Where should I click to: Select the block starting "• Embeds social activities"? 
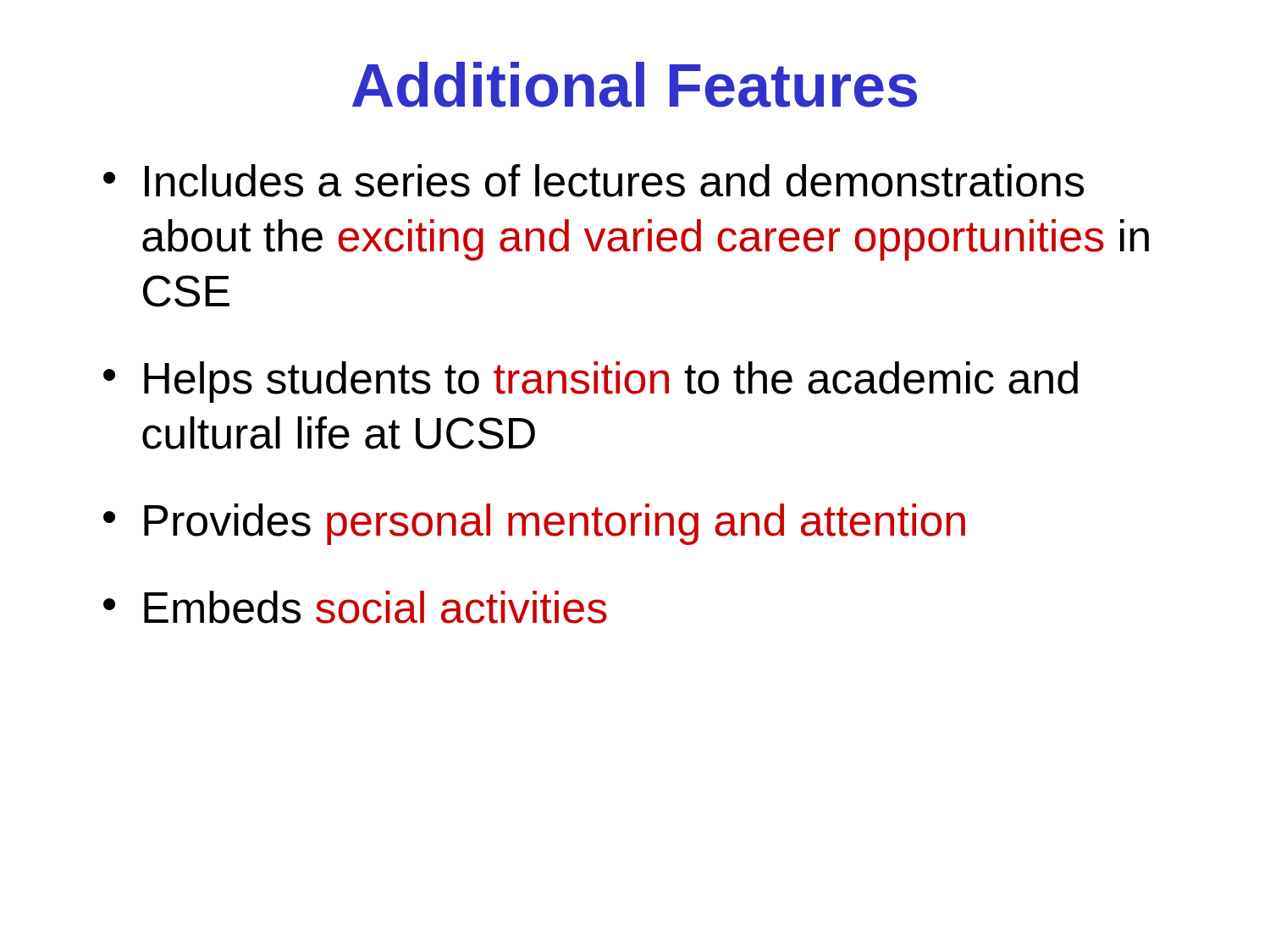click(355, 608)
